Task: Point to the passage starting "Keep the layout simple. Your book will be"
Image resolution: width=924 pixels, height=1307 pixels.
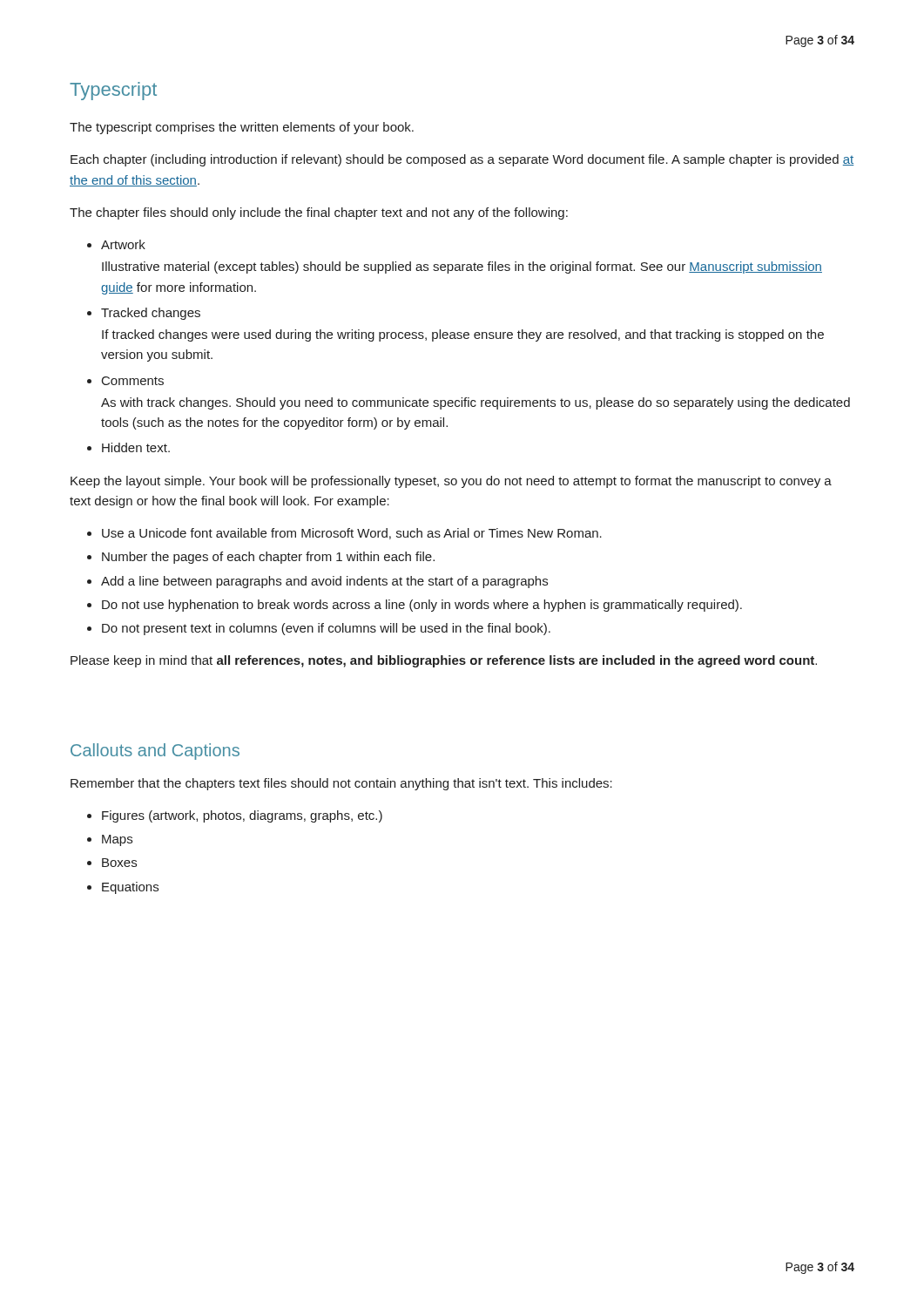Action: pos(451,490)
